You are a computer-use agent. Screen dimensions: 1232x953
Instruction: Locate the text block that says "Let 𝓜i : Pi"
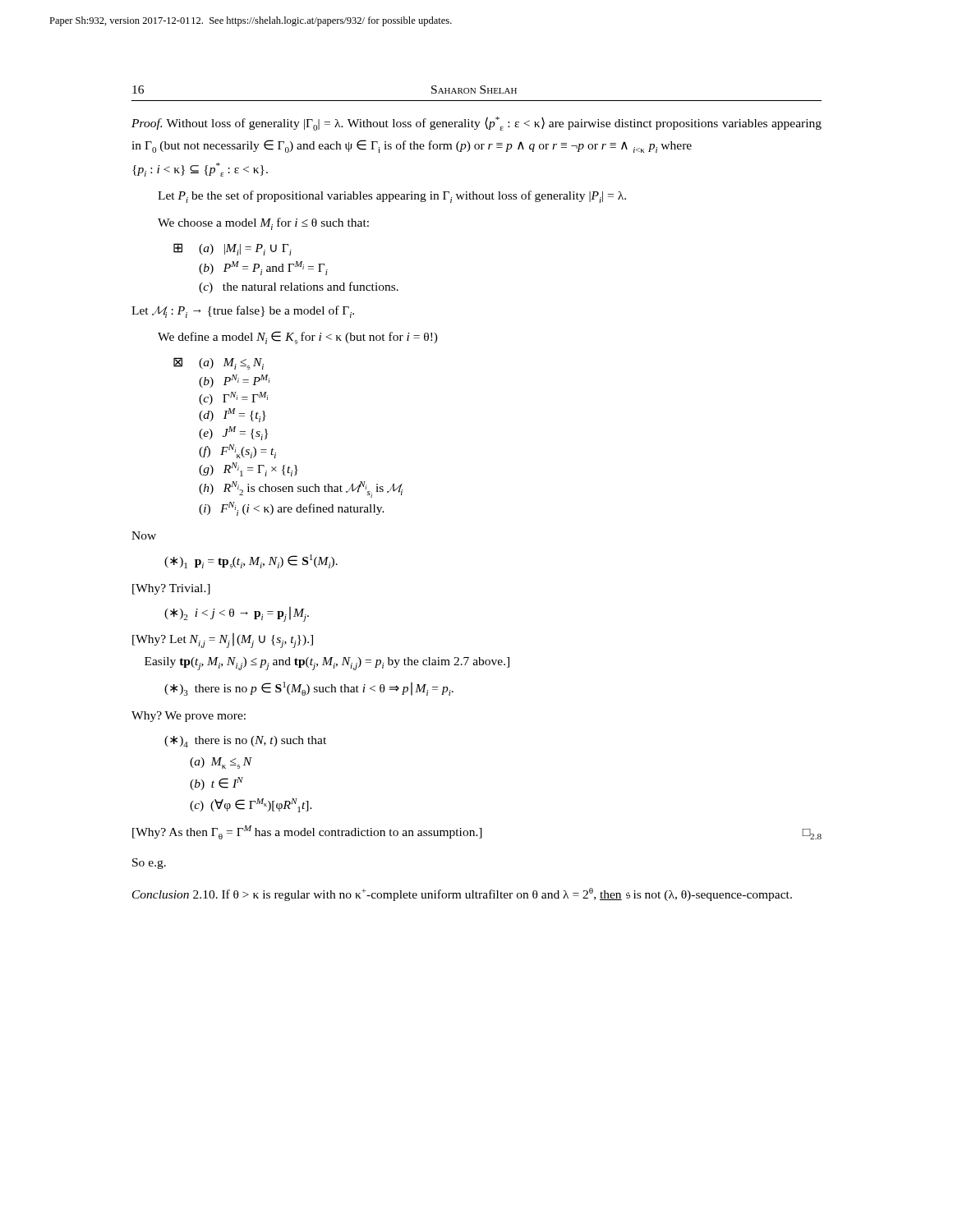(243, 311)
